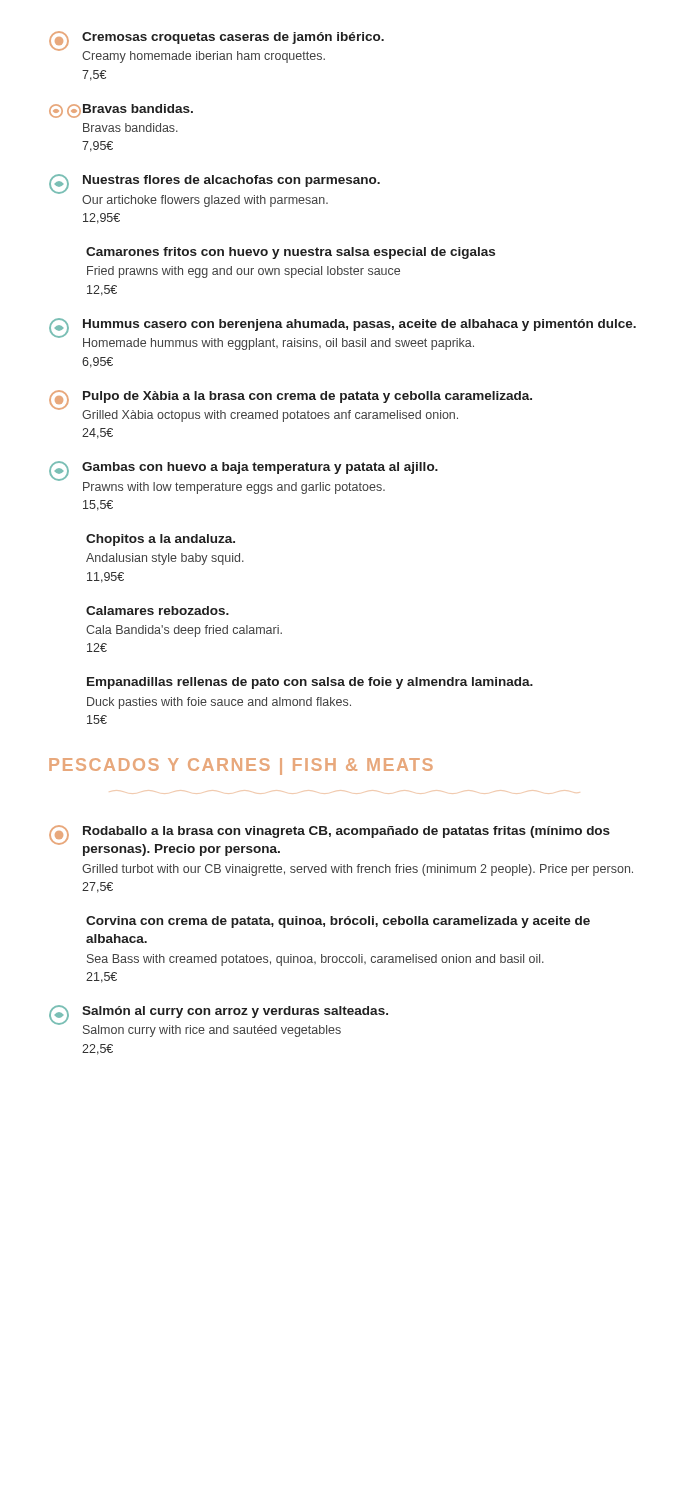693x1500 pixels.
Task: Click on the text starting "Corvina con crema de"
Action: pos(364,948)
